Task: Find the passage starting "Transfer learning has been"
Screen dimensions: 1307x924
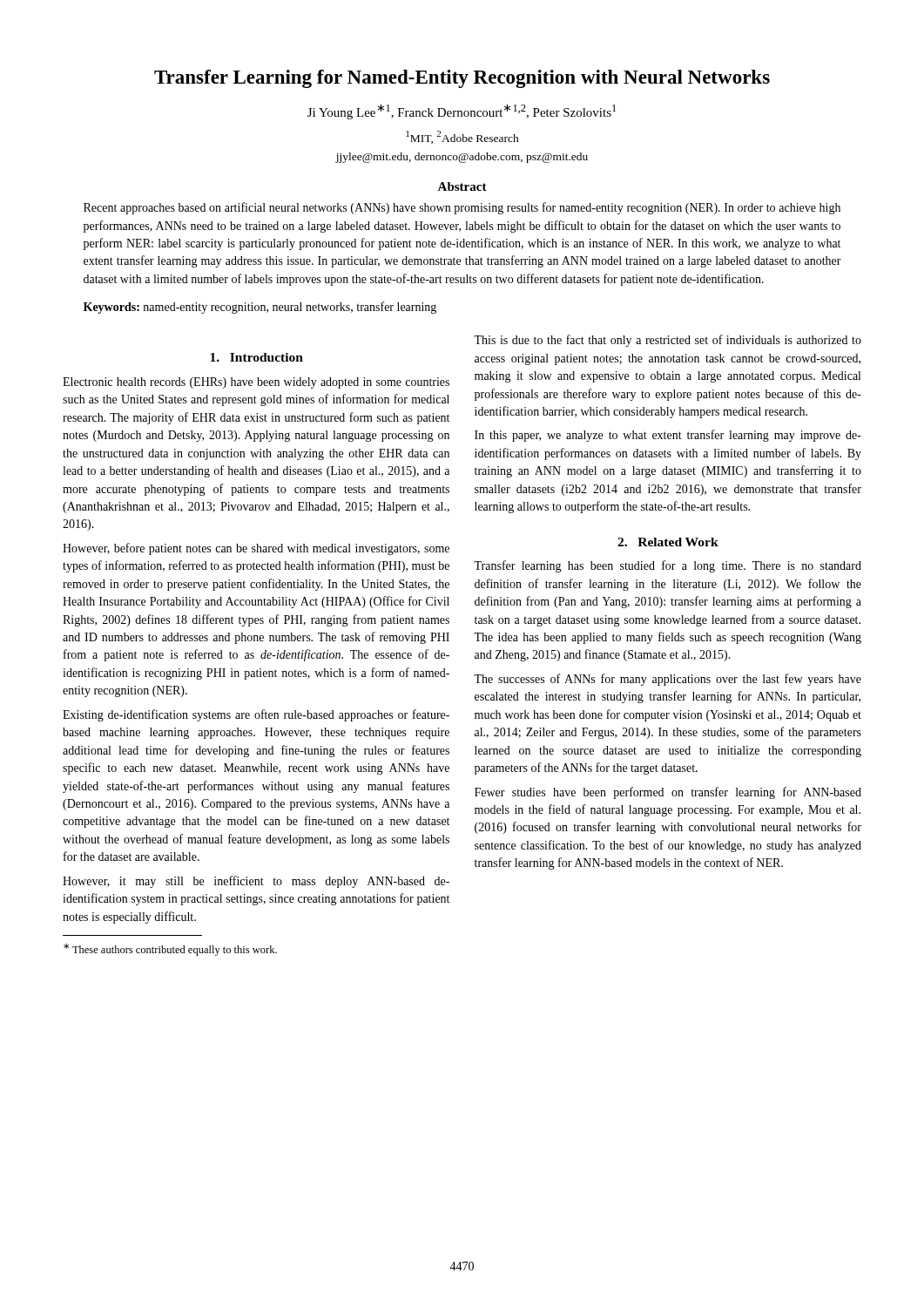Action: coord(668,715)
